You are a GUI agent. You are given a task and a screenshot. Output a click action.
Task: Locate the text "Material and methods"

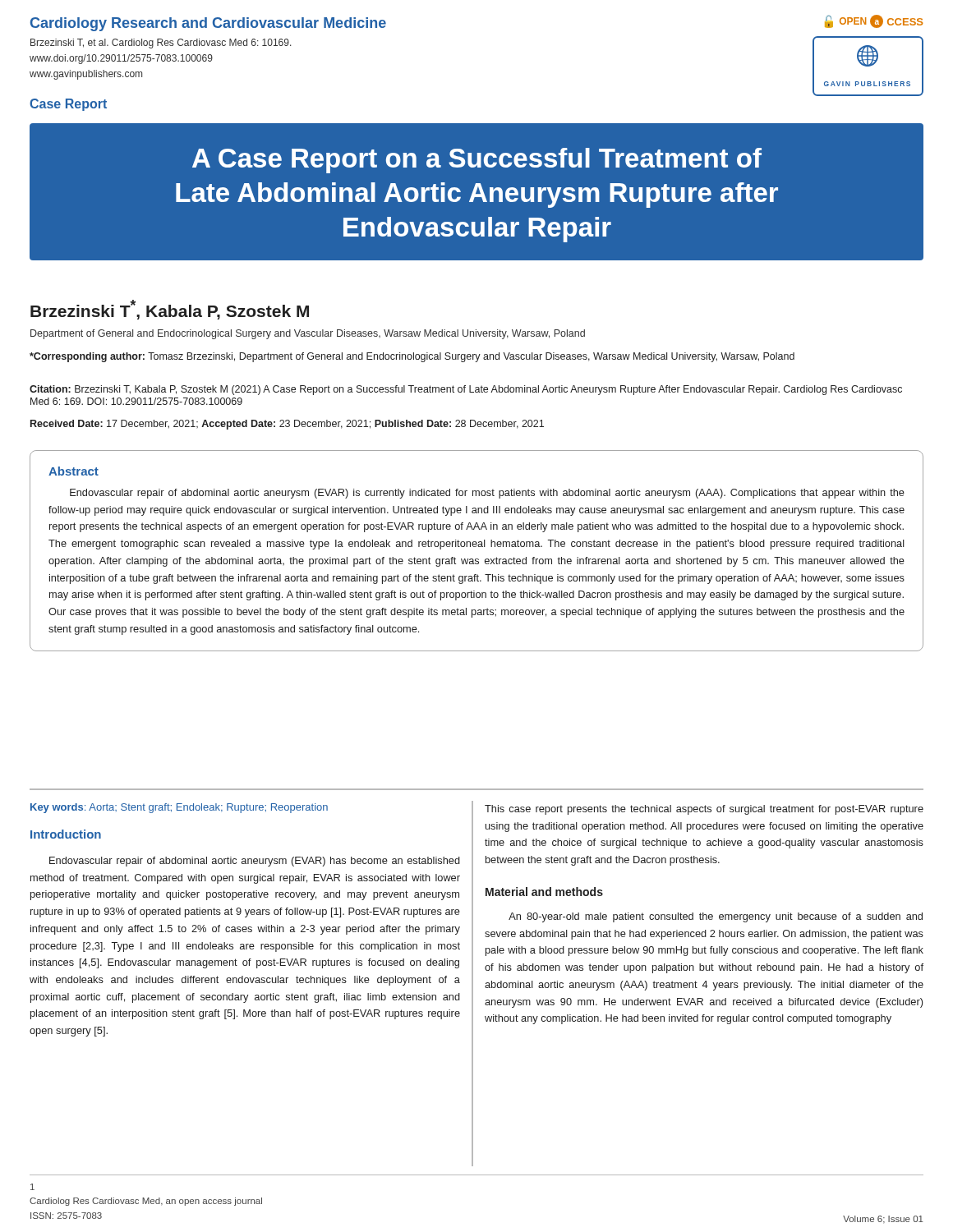click(x=544, y=892)
